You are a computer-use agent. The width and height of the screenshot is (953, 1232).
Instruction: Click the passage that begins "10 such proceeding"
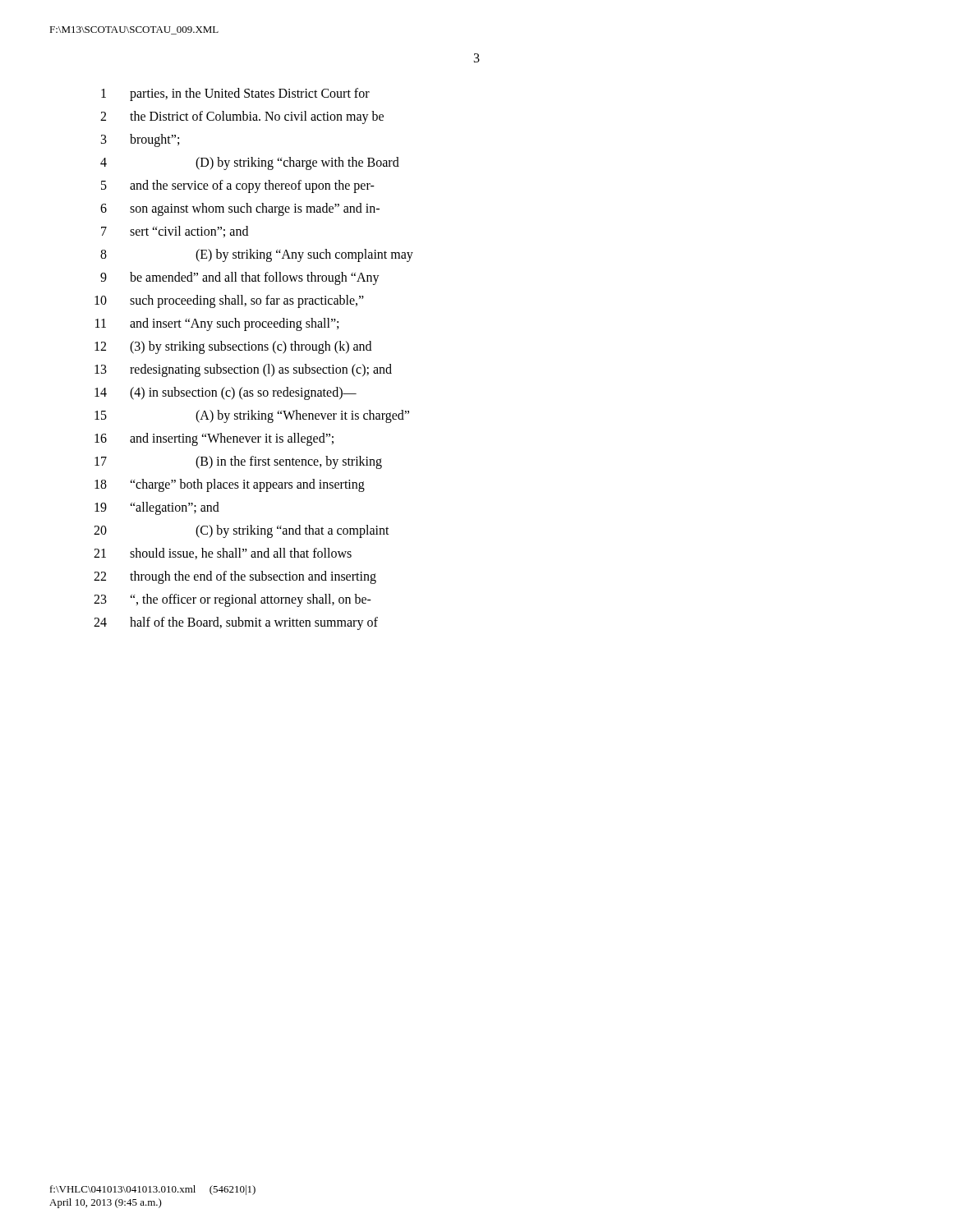coord(229,301)
